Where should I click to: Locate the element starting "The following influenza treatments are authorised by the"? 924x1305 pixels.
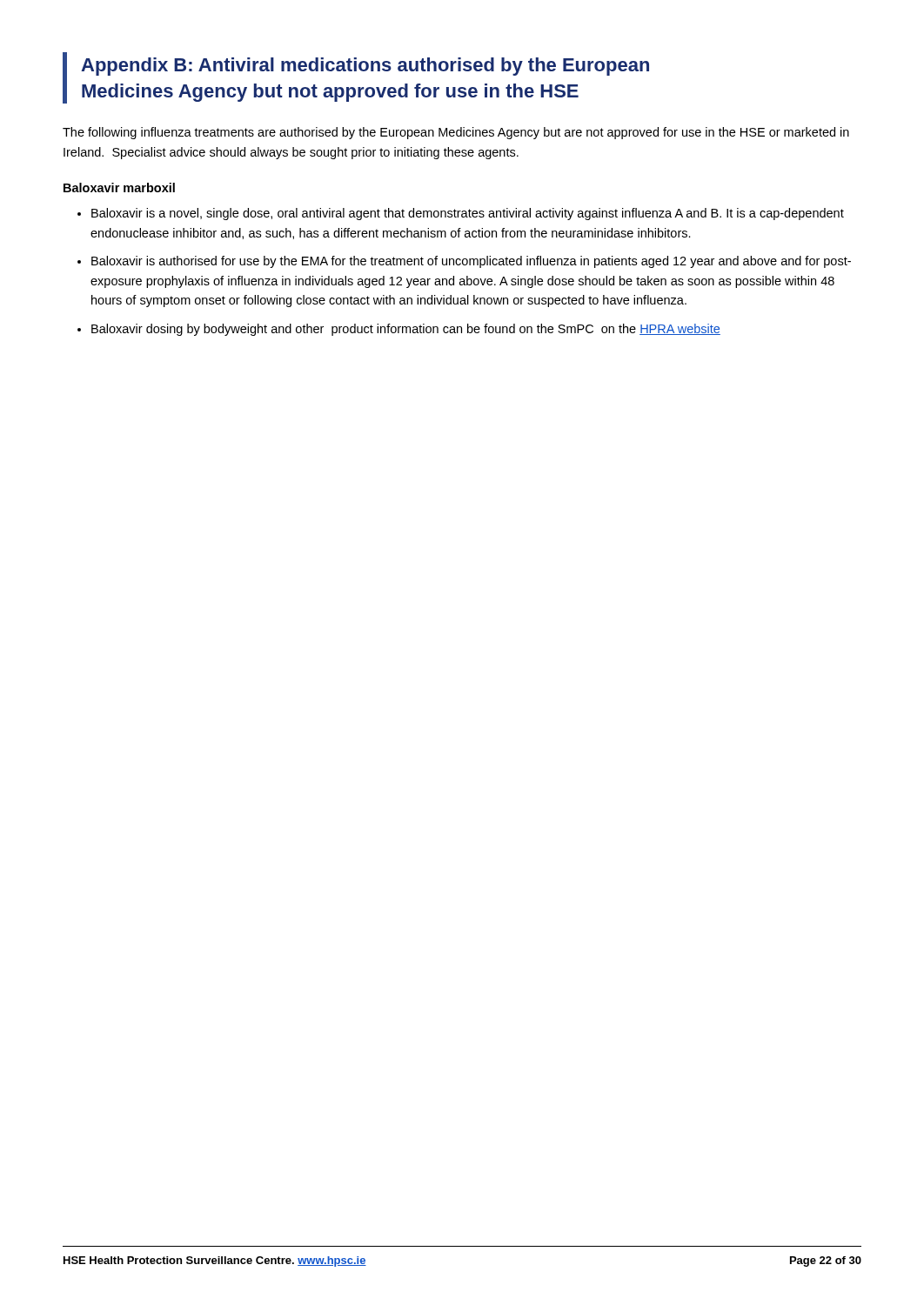pos(456,142)
